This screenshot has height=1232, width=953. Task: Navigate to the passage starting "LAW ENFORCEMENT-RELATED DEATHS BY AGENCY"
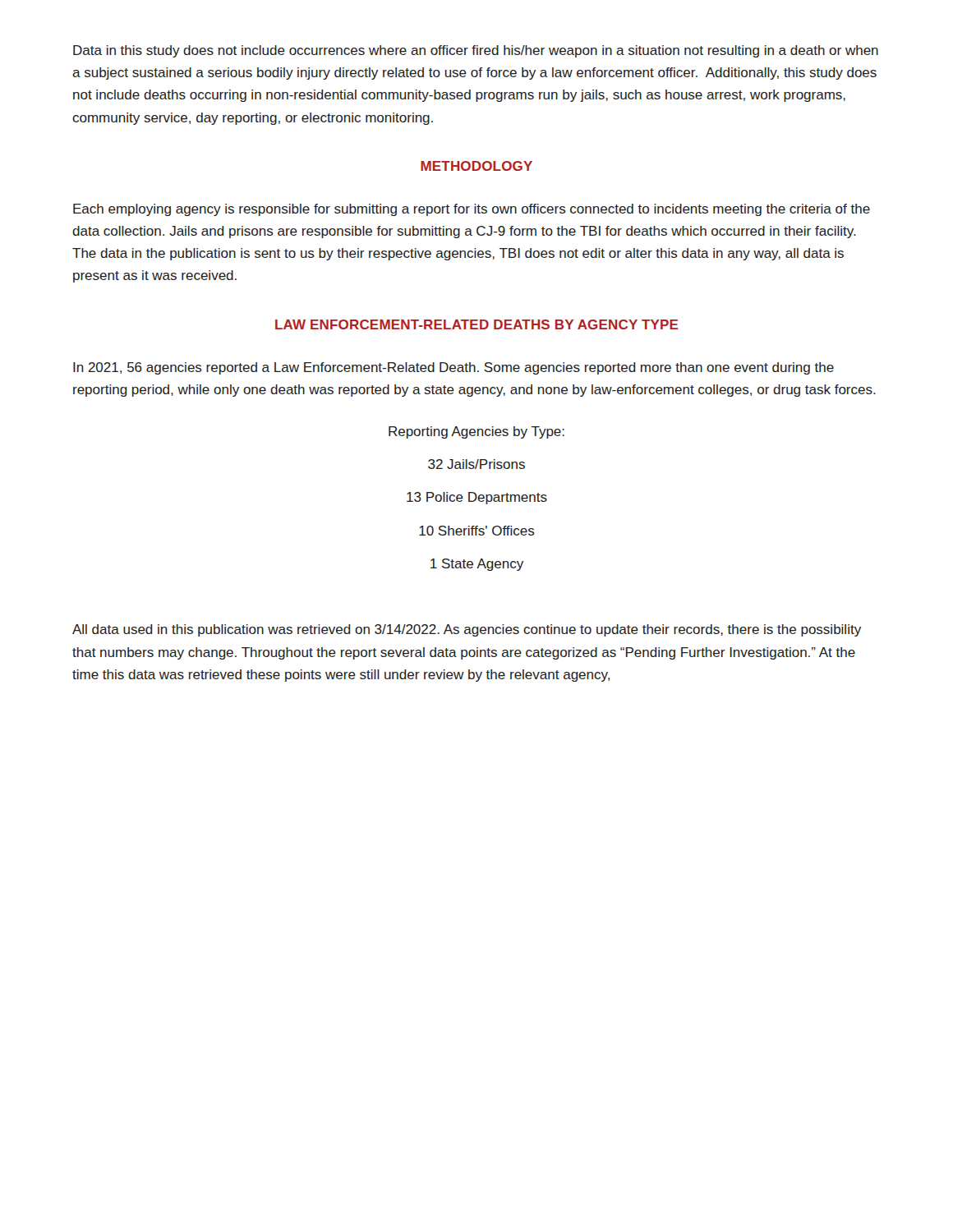(476, 324)
